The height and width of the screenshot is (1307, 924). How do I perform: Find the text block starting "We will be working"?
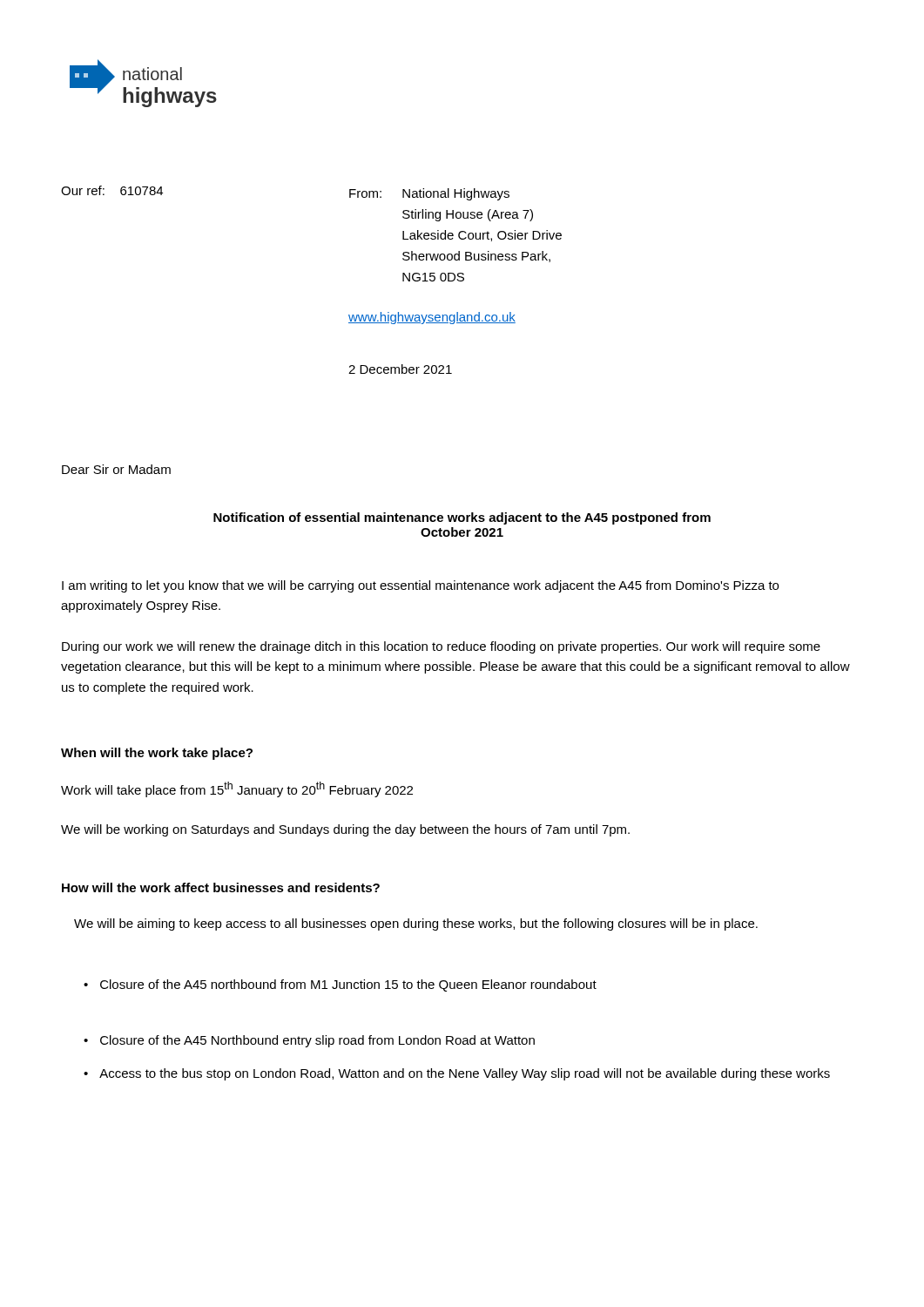pyautogui.click(x=346, y=829)
